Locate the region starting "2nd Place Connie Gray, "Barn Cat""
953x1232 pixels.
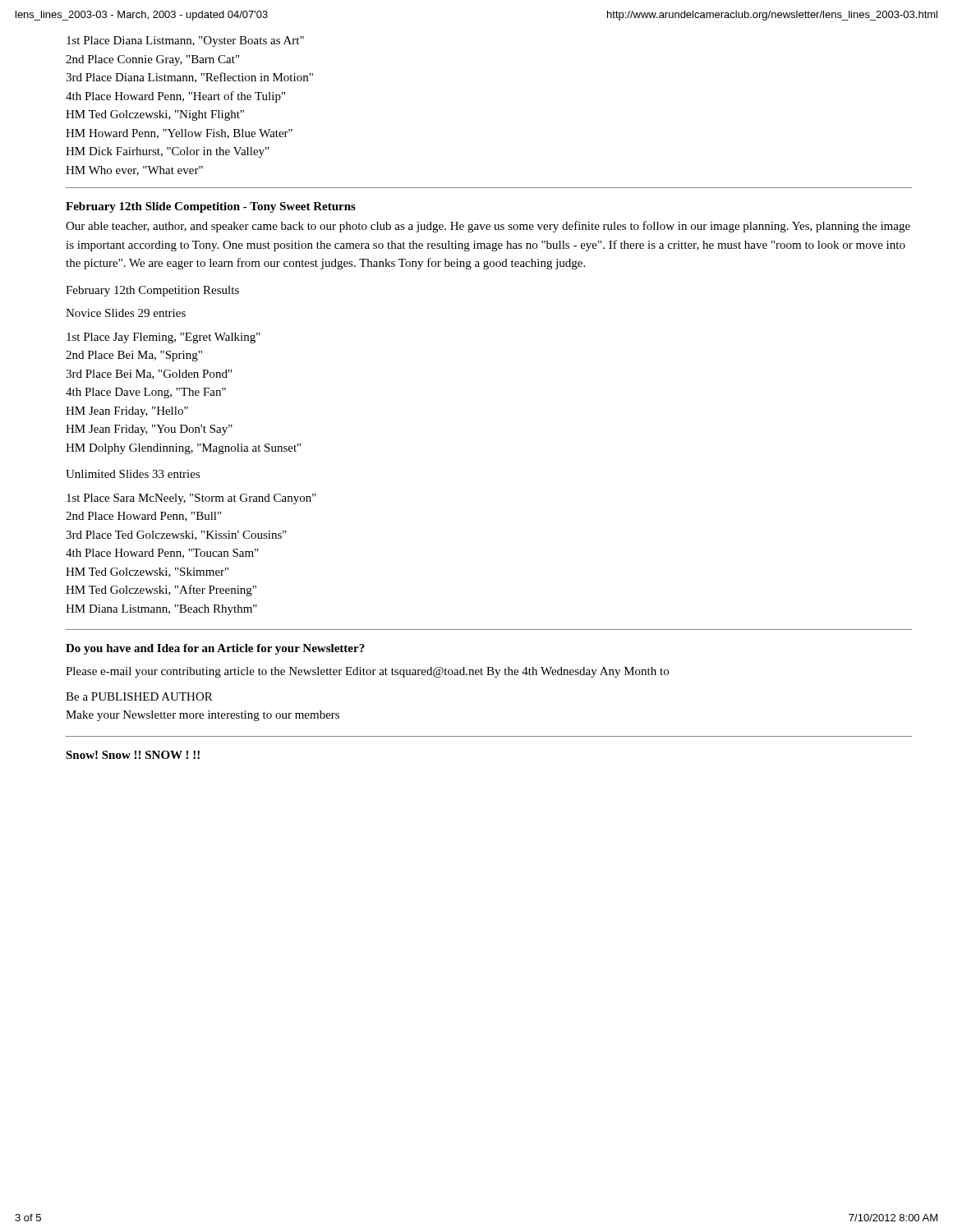pos(153,59)
